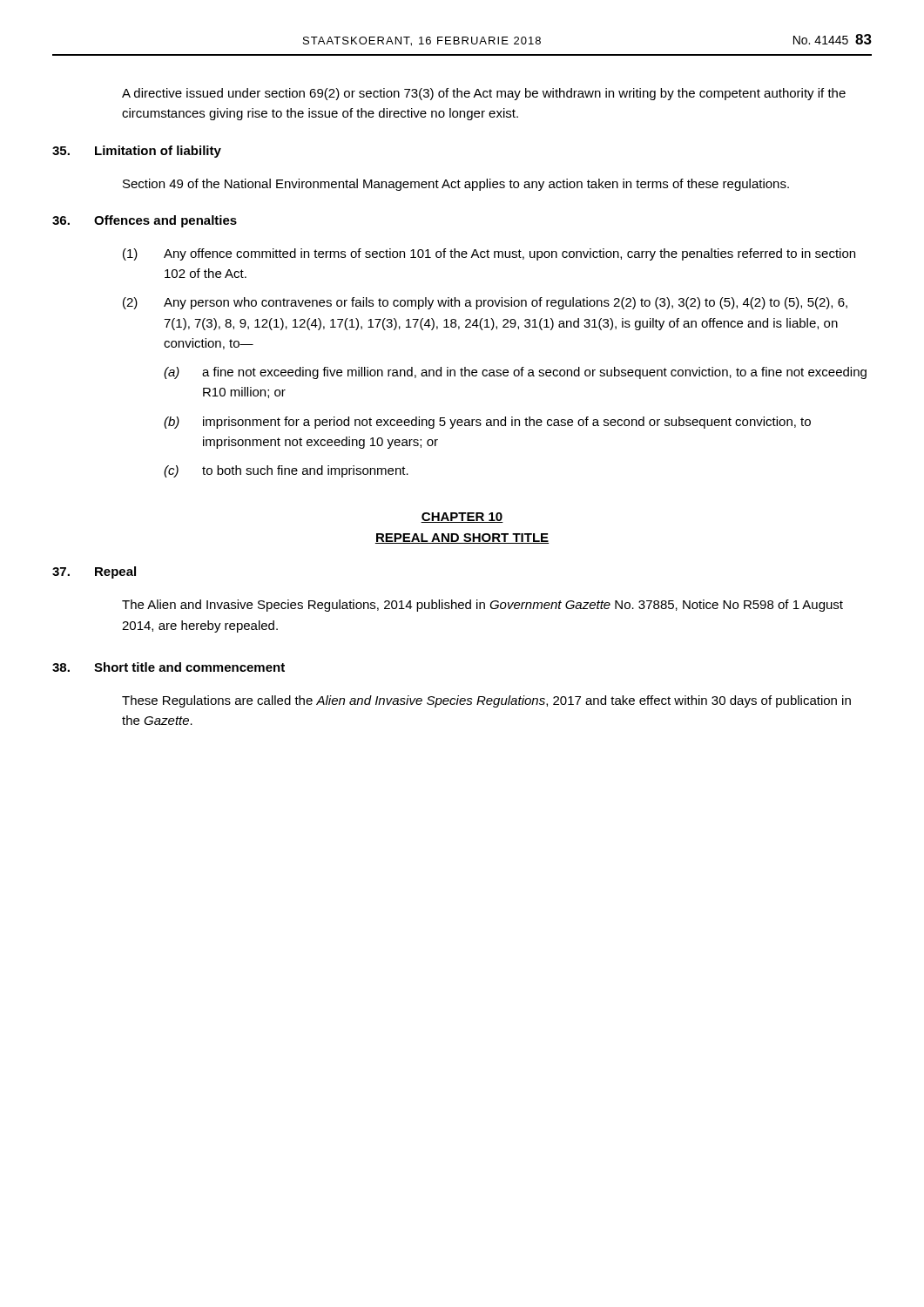Image resolution: width=924 pixels, height=1307 pixels.
Task: Find the region starting "35. Limitation of liability"
Action: pyautogui.click(x=137, y=152)
